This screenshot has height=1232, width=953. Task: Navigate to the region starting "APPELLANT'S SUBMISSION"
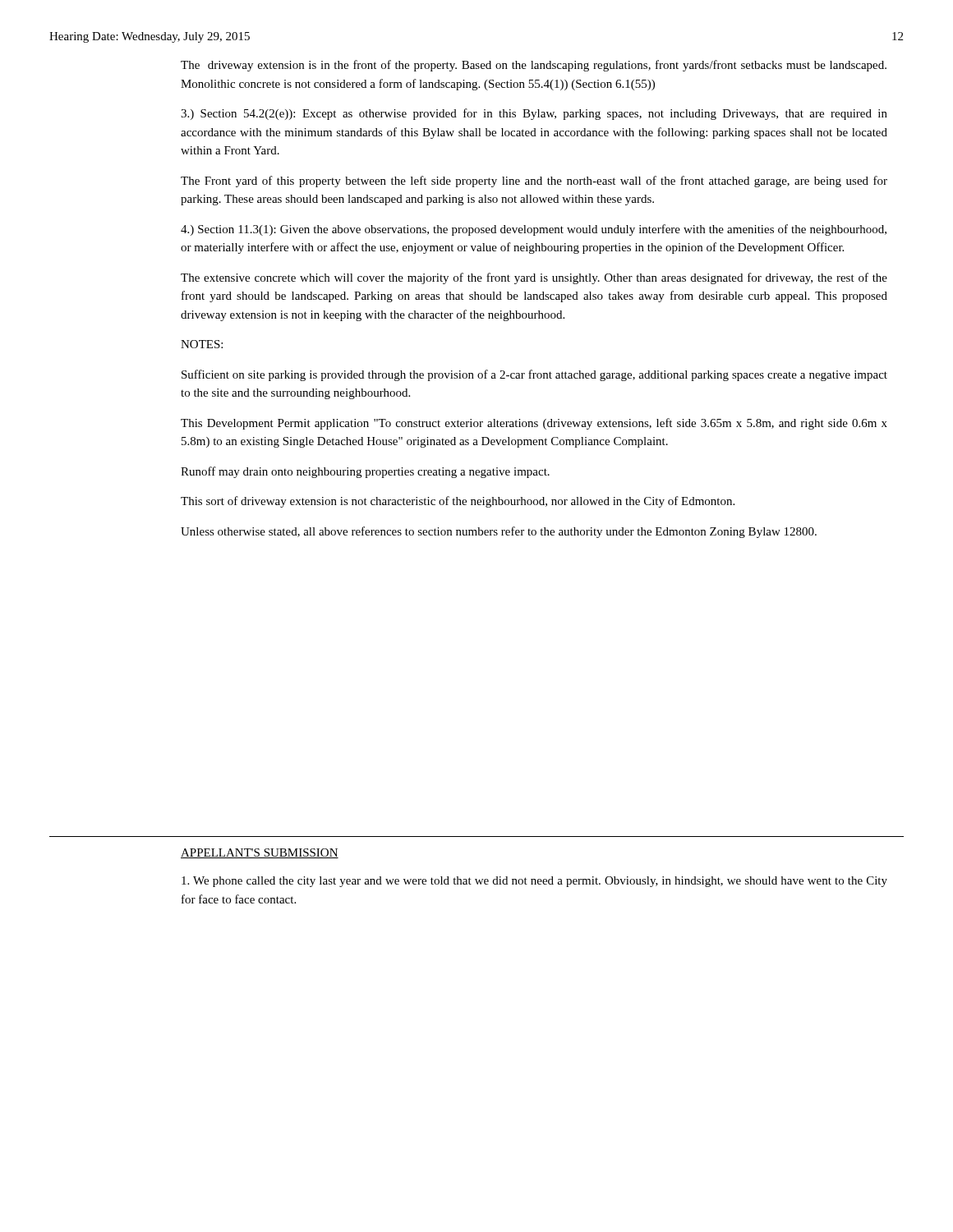pyautogui.click(x=259, y=853)
